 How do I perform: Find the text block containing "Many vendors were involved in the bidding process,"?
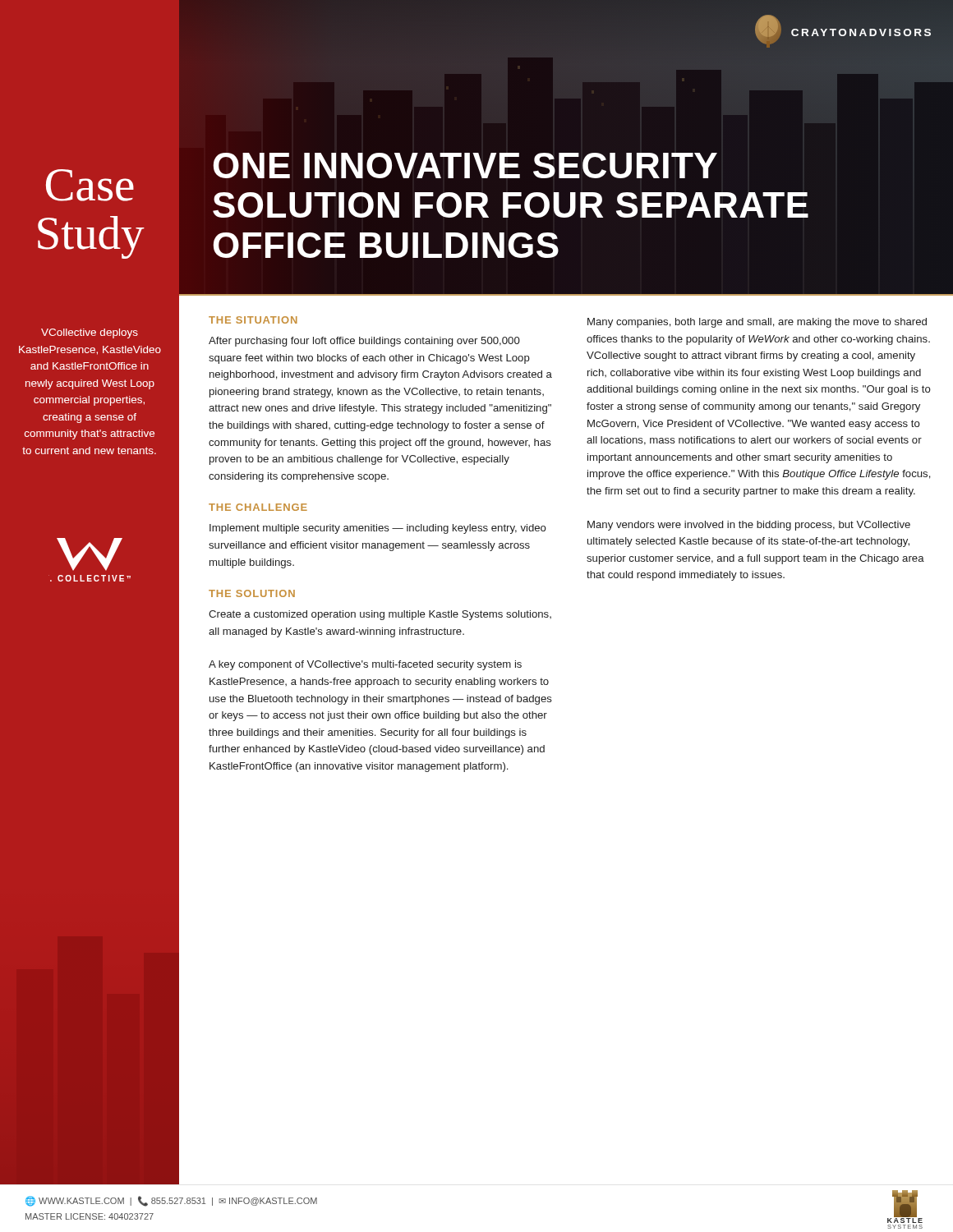[755, 549]
